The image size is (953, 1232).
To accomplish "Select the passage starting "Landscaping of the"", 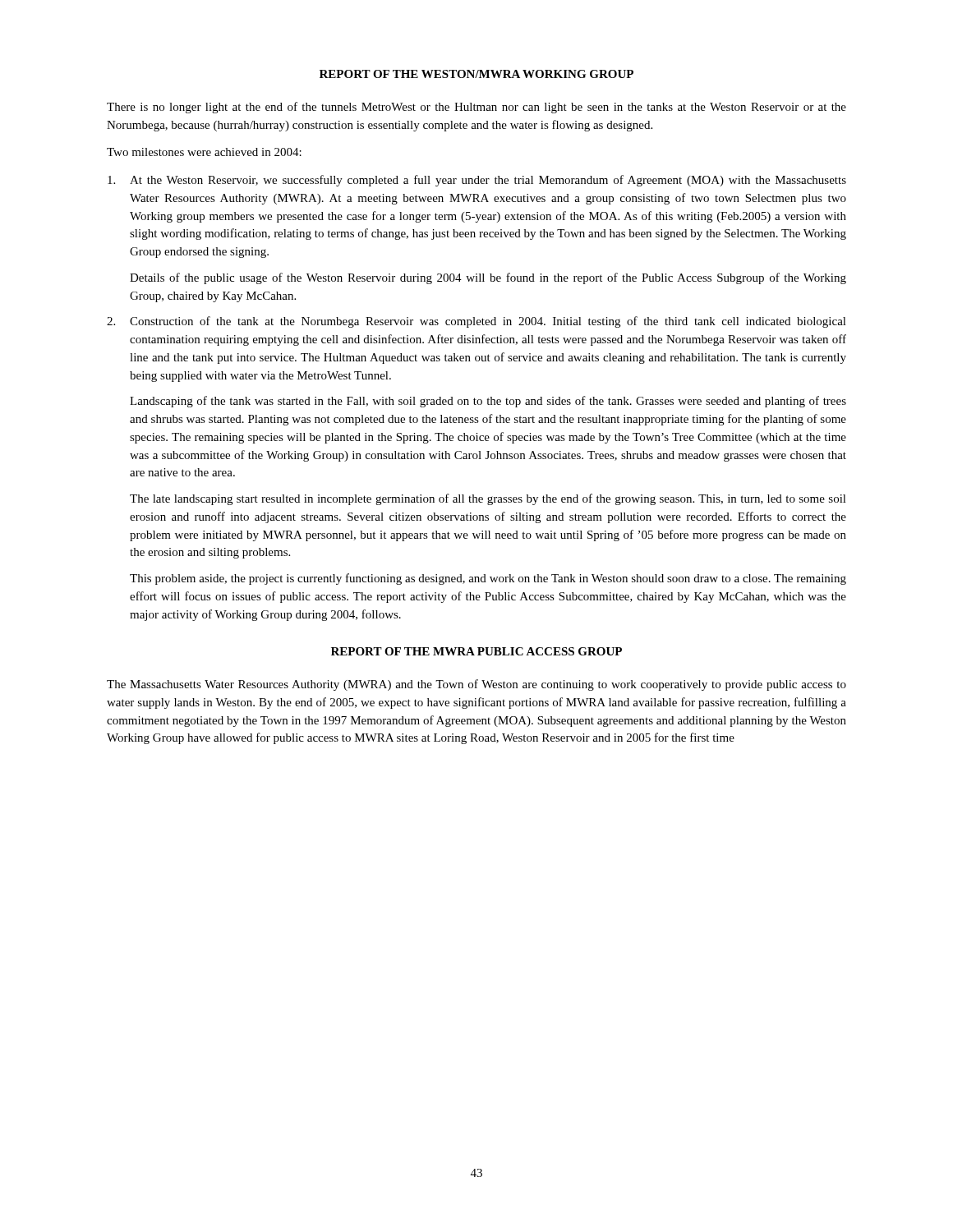I will coord(488,437).
